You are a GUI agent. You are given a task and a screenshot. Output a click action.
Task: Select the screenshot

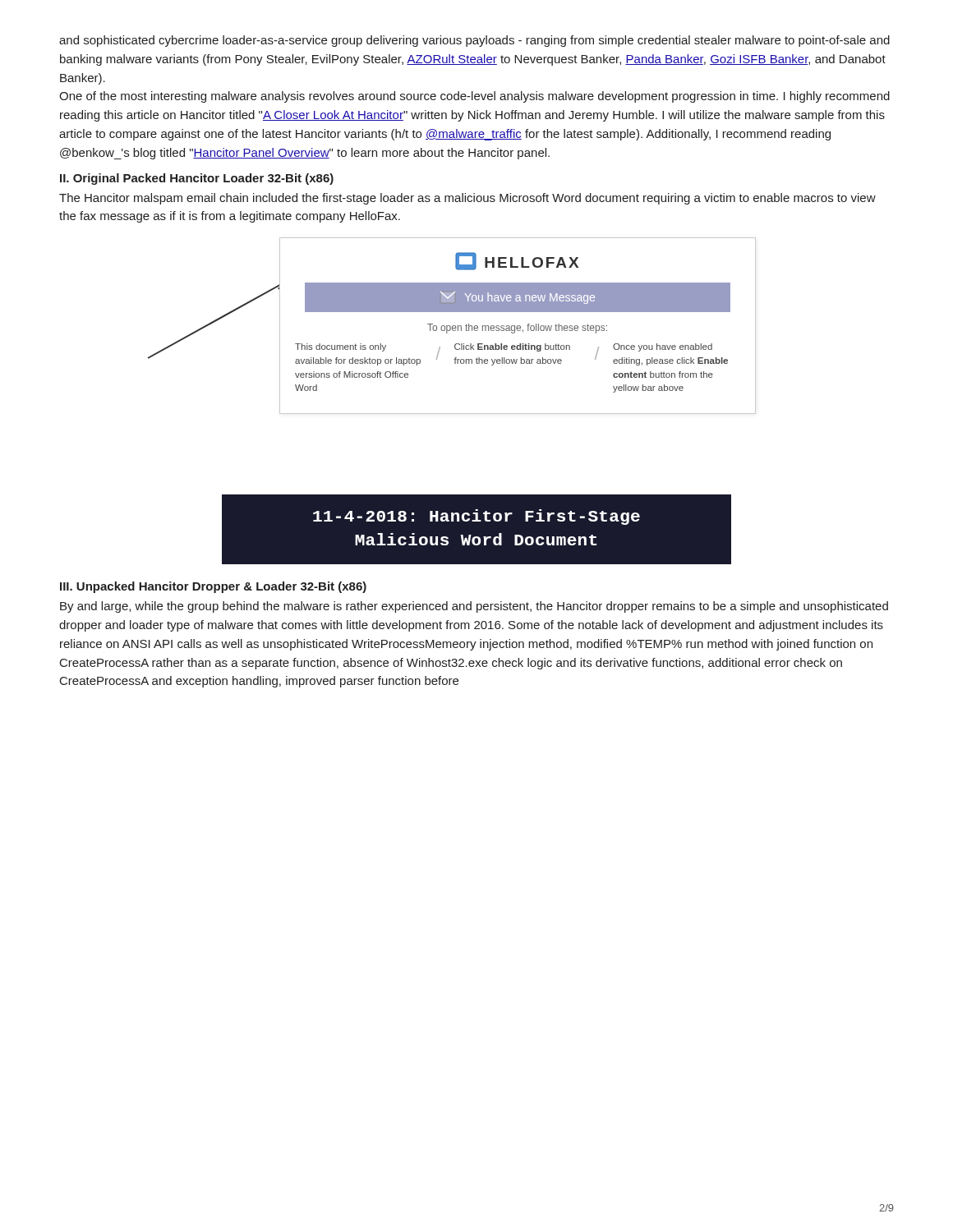[476, 401]
